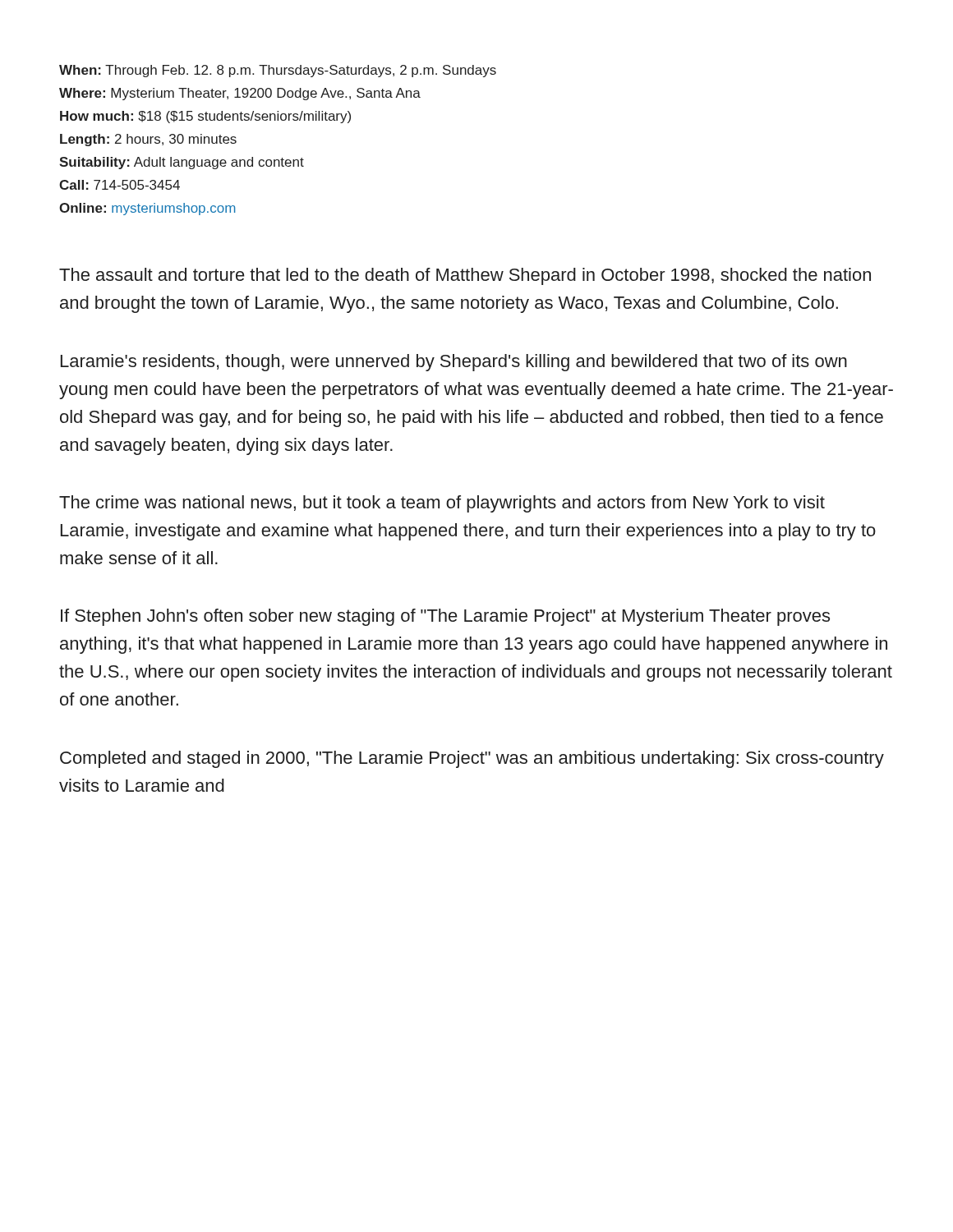This screenshot has width=953, height=1232.
Task: Locate the passage starting "The crime was national news,"
Action: (468, 530)
